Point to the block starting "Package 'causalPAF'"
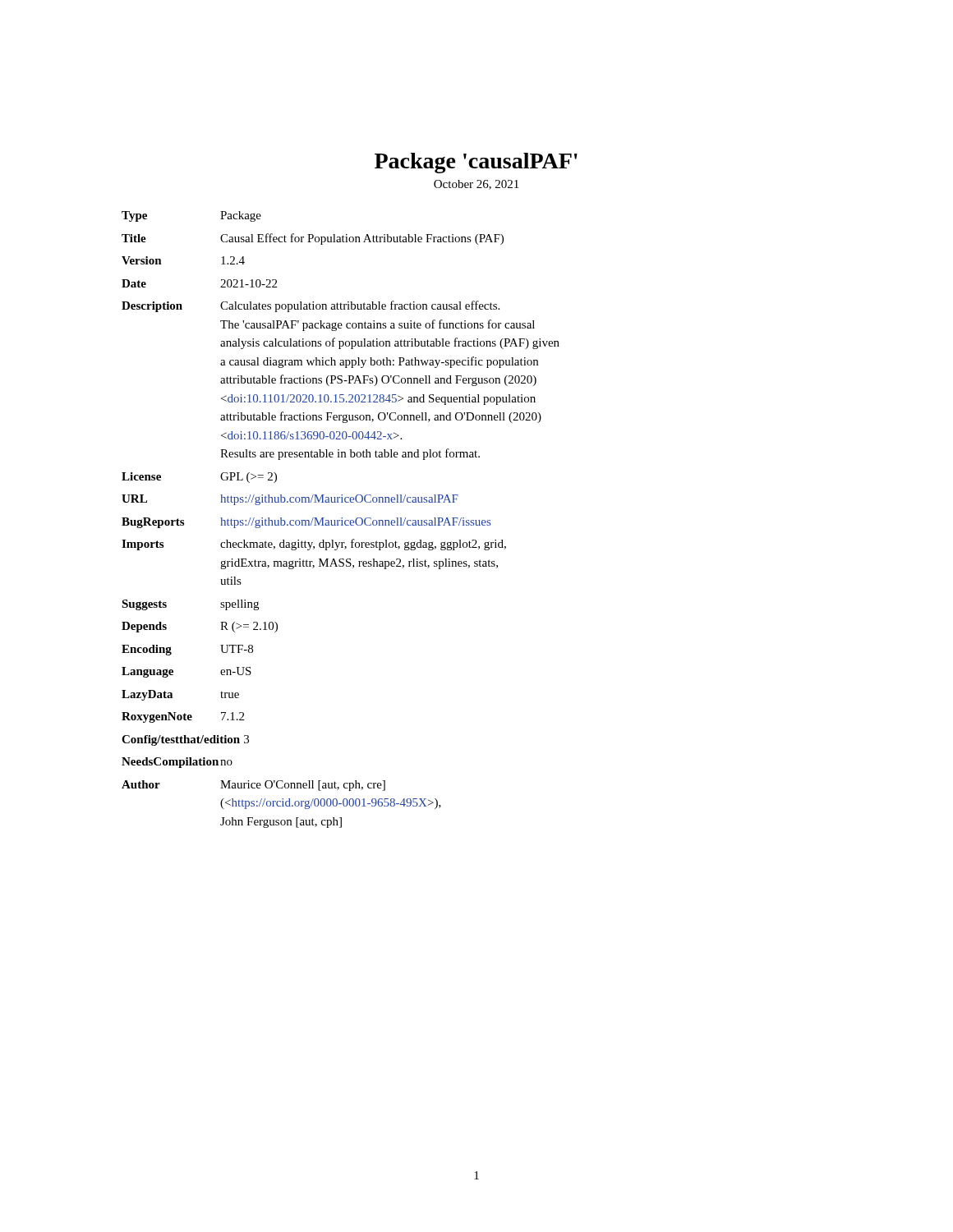The height and width of the screenshot is (1232, 953). coord(476,161)
